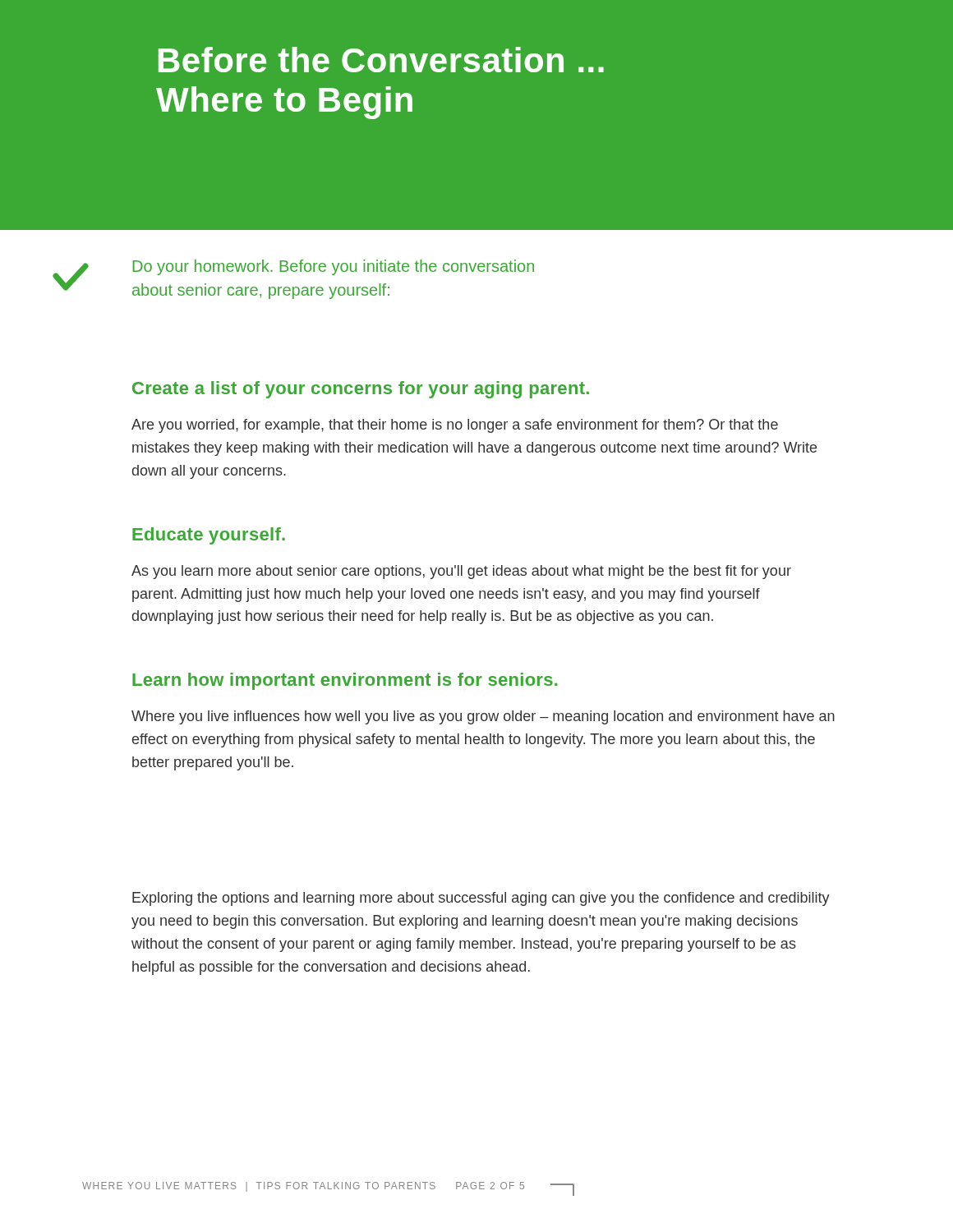Navigate to the block starting "Where you live"
Screen dimensions: 1232x953
coord(483,739)
